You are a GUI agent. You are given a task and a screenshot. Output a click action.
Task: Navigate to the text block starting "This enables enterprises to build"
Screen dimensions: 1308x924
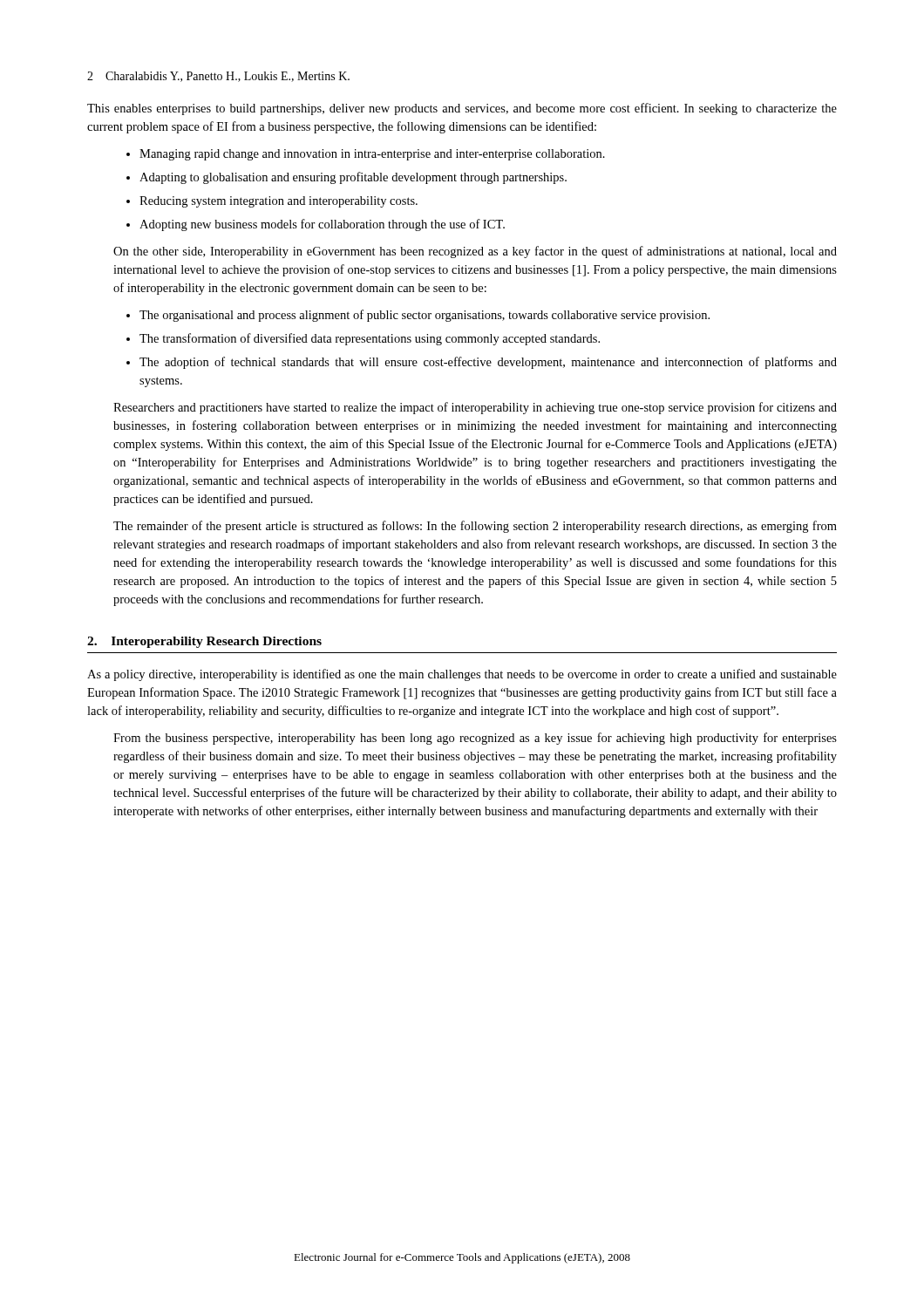(x=462, y=118)
